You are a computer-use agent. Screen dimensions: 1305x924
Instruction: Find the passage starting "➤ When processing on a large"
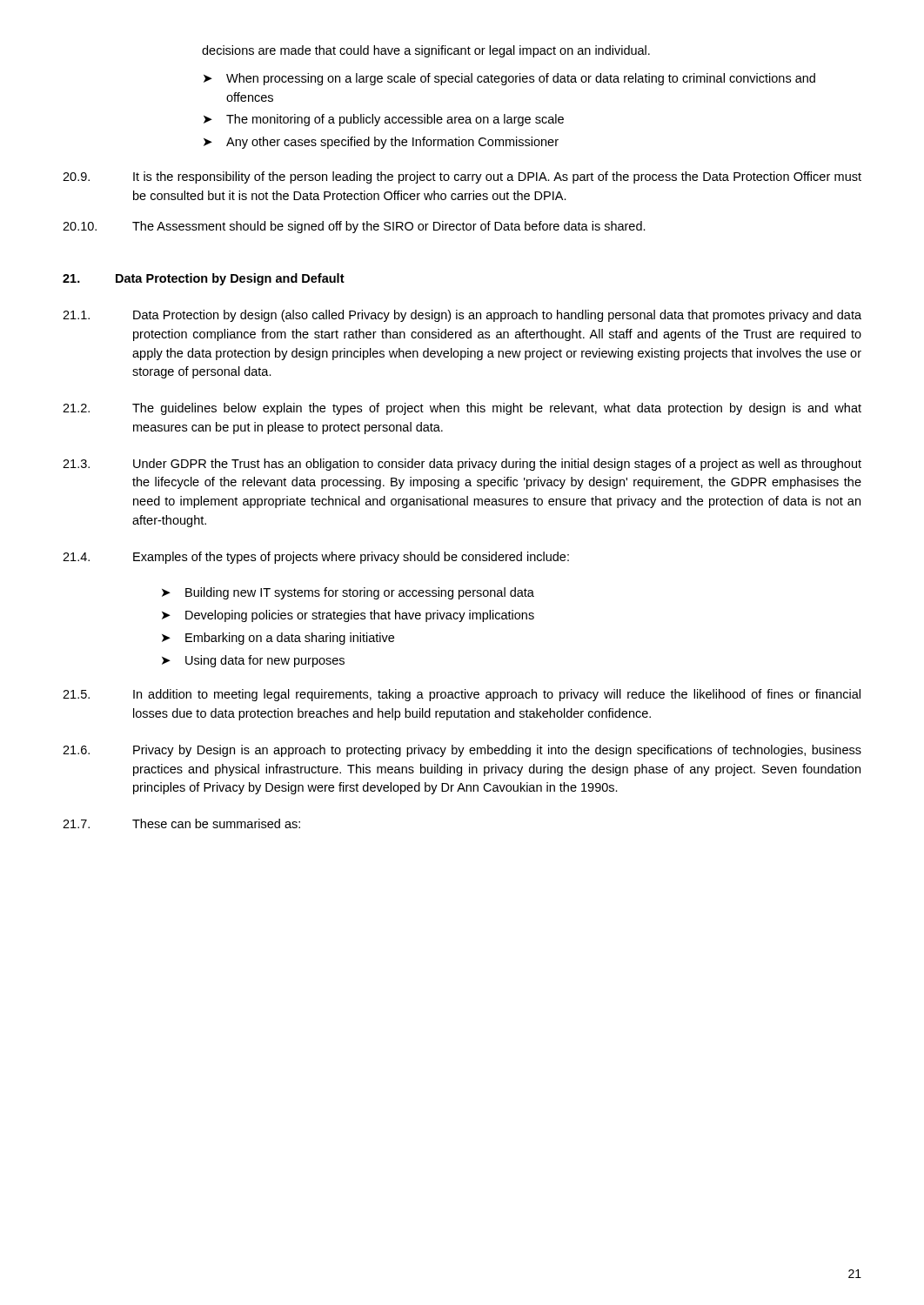tap(532, 88)
